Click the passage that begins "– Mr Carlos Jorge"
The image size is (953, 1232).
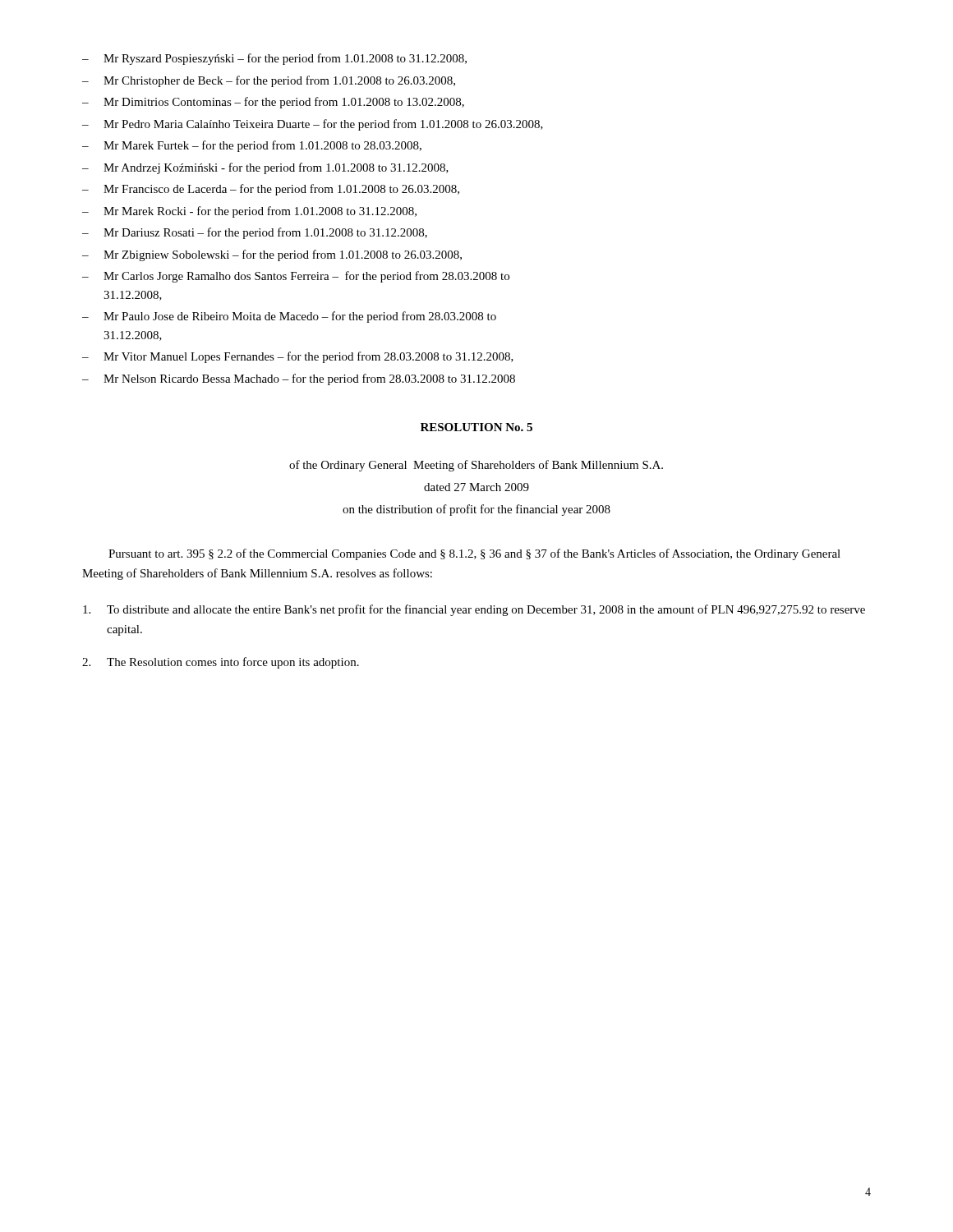[476, 285]
